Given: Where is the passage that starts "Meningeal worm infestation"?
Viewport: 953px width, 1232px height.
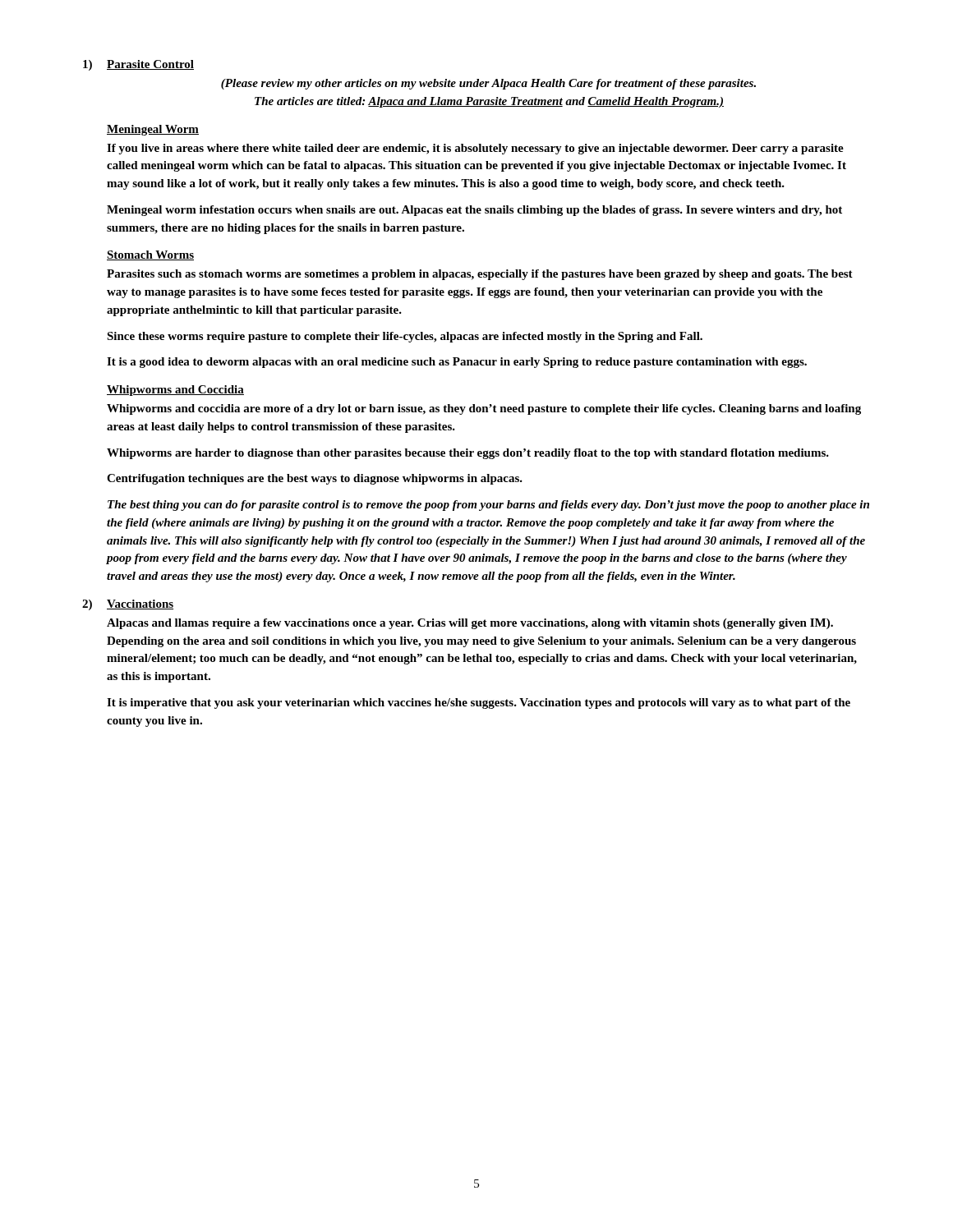Looking at the screenshot, I should click(475, 218).
